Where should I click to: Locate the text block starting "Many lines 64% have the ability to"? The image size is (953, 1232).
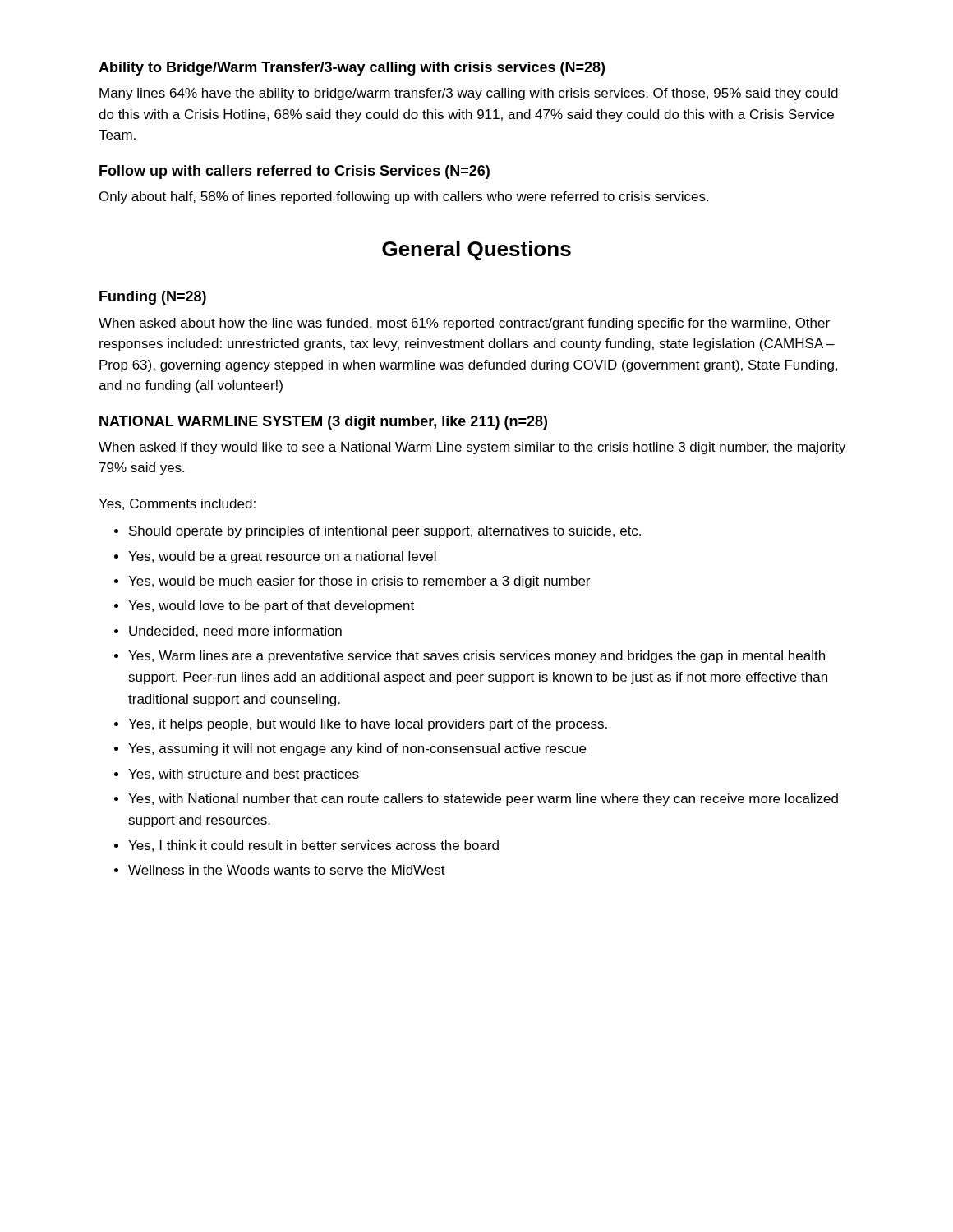[468, 114]
